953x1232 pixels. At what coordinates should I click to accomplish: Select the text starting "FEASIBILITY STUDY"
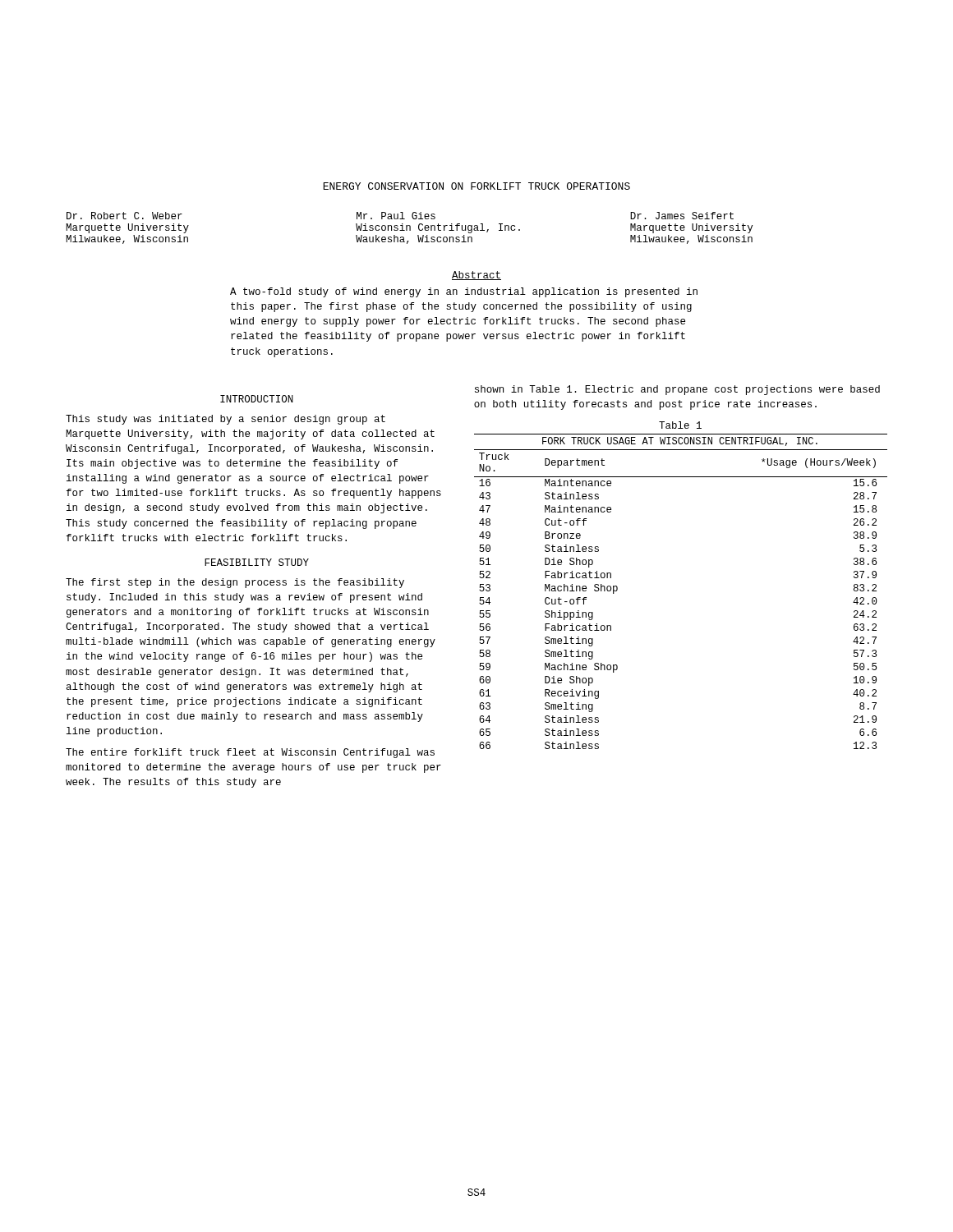point(257,563)
